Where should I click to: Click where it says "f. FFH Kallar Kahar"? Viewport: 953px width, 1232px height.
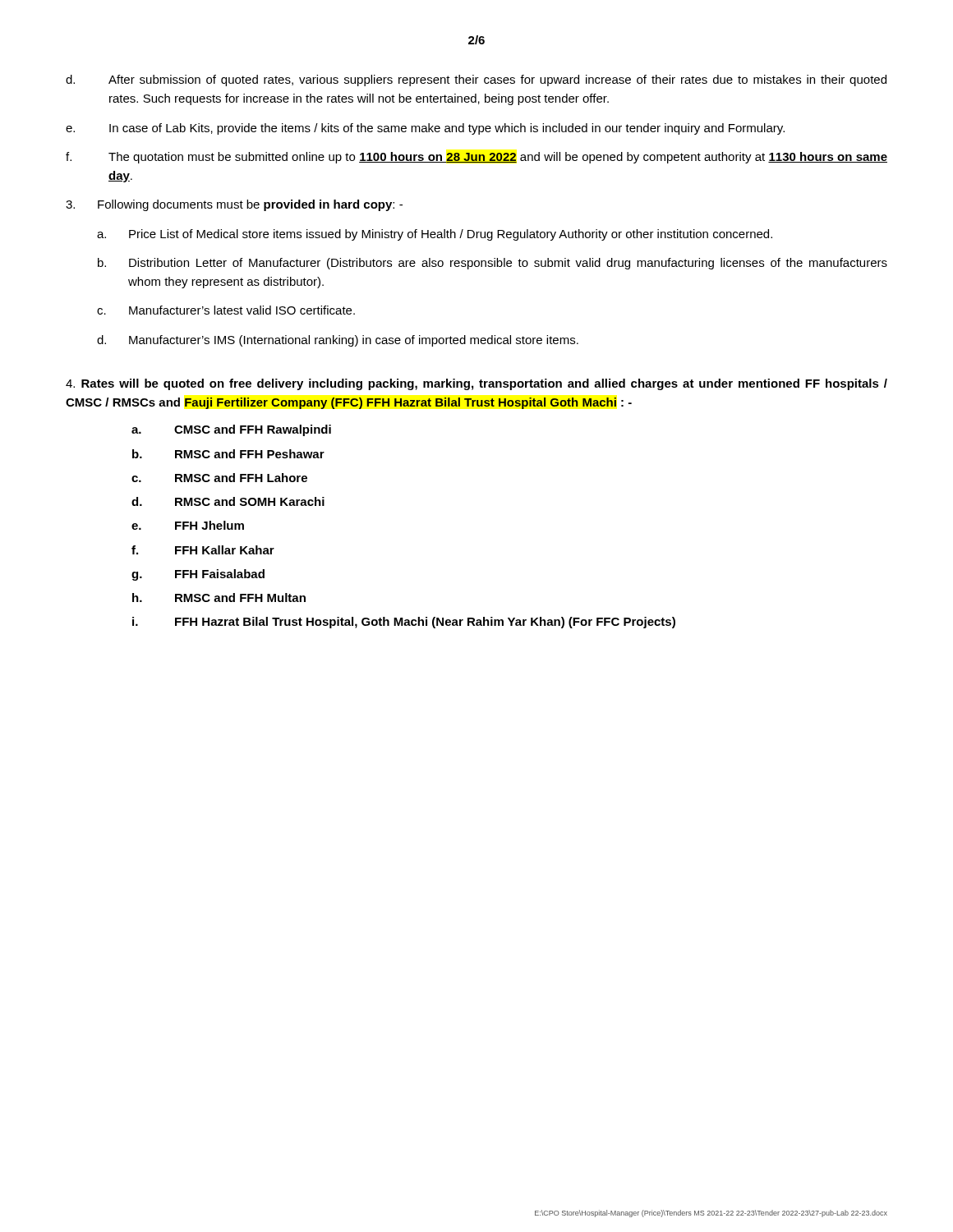(203, 550)
